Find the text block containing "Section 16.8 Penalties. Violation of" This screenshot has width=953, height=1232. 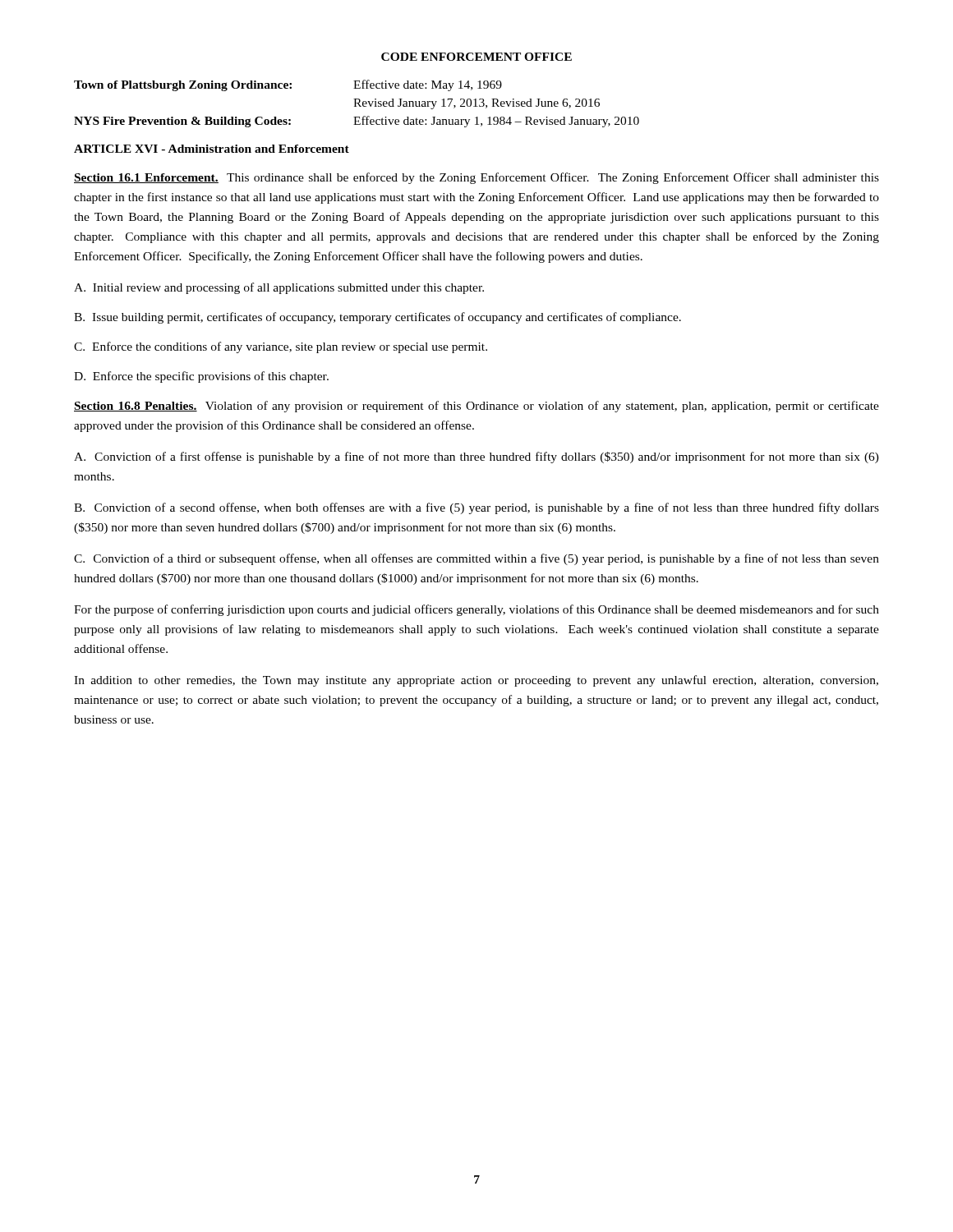point(476,415)
